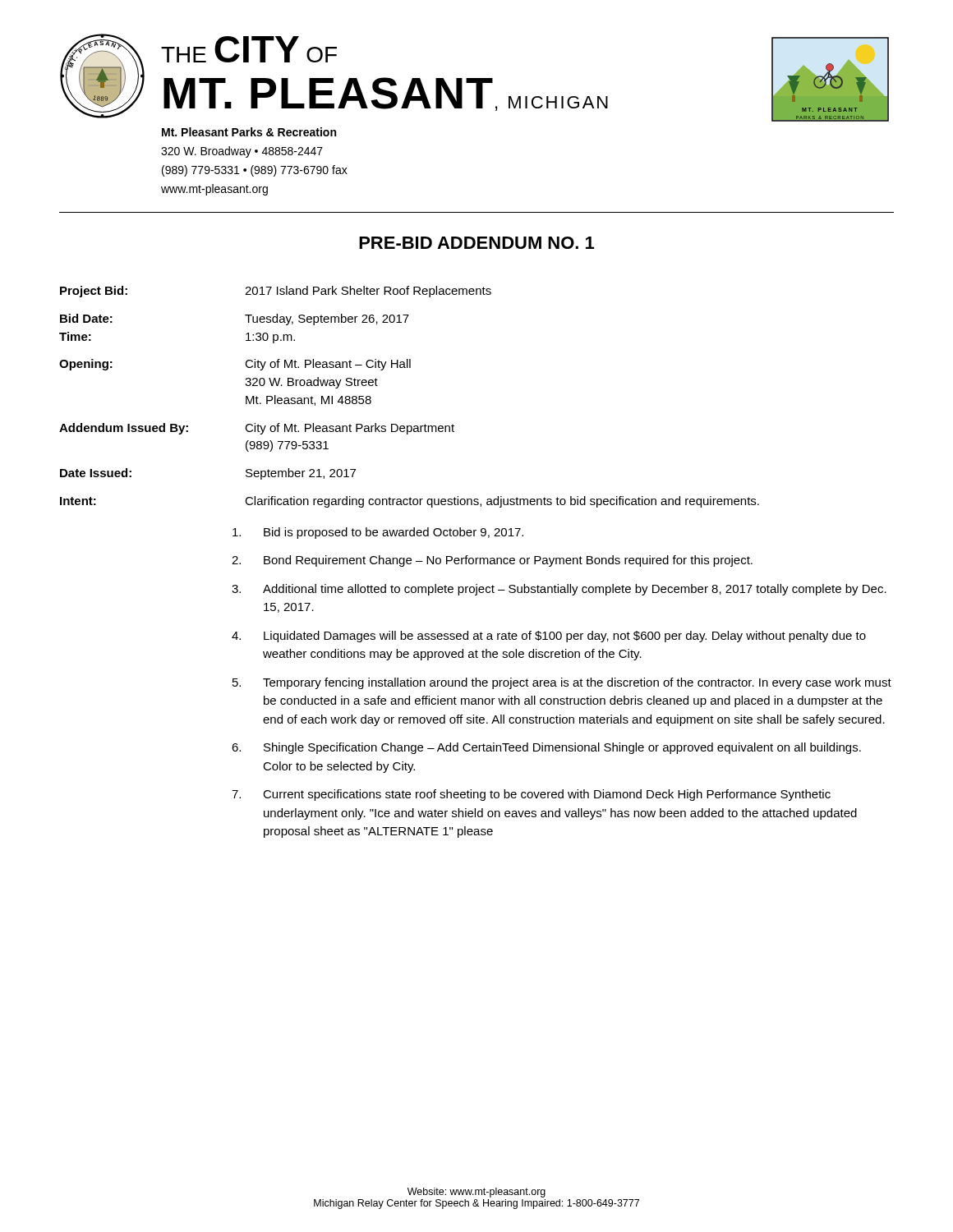Image resolution: width=953 pixels, height=1232 pixels.
Task: Find the text that reads "Bid Date:Time: Tuesday, September 26, 20171:30 p.m."
Action: pyautogui.click(x=96, y=319)
